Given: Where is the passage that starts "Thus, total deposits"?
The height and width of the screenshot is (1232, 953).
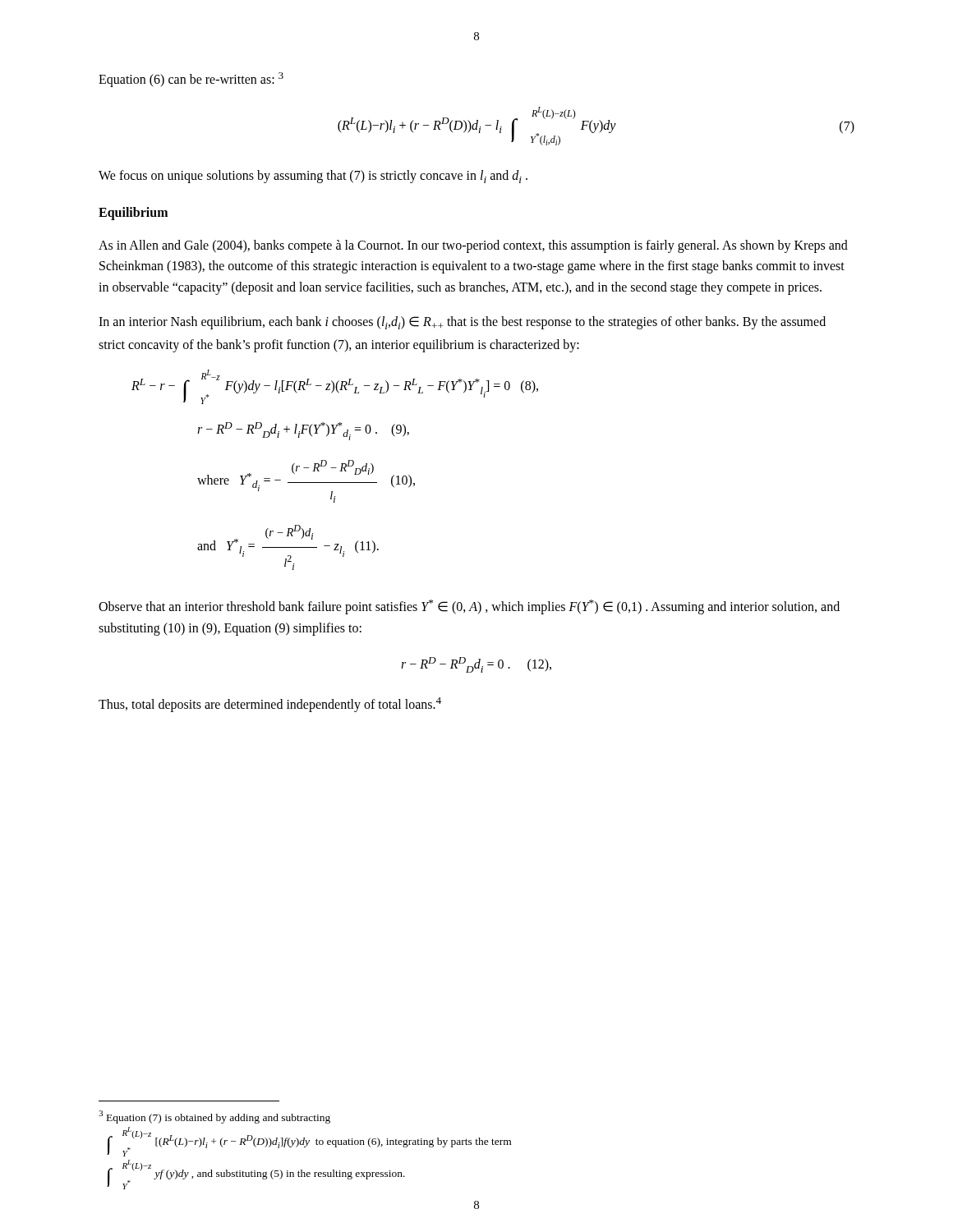Looking at the screenshot, I should pos(270,703).
